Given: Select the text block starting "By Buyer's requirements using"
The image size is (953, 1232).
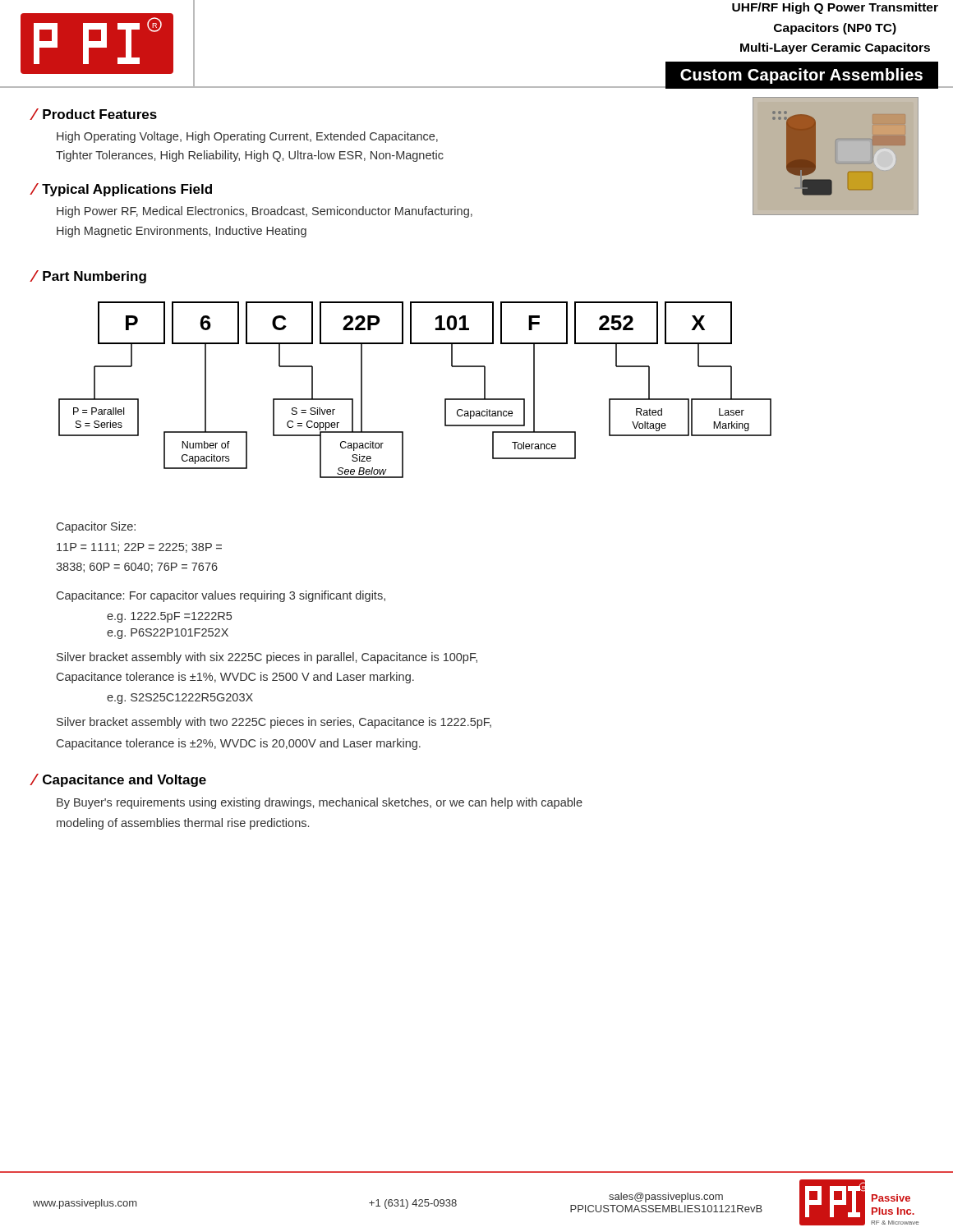Looking at the screenshot, I should pos(319,813).
